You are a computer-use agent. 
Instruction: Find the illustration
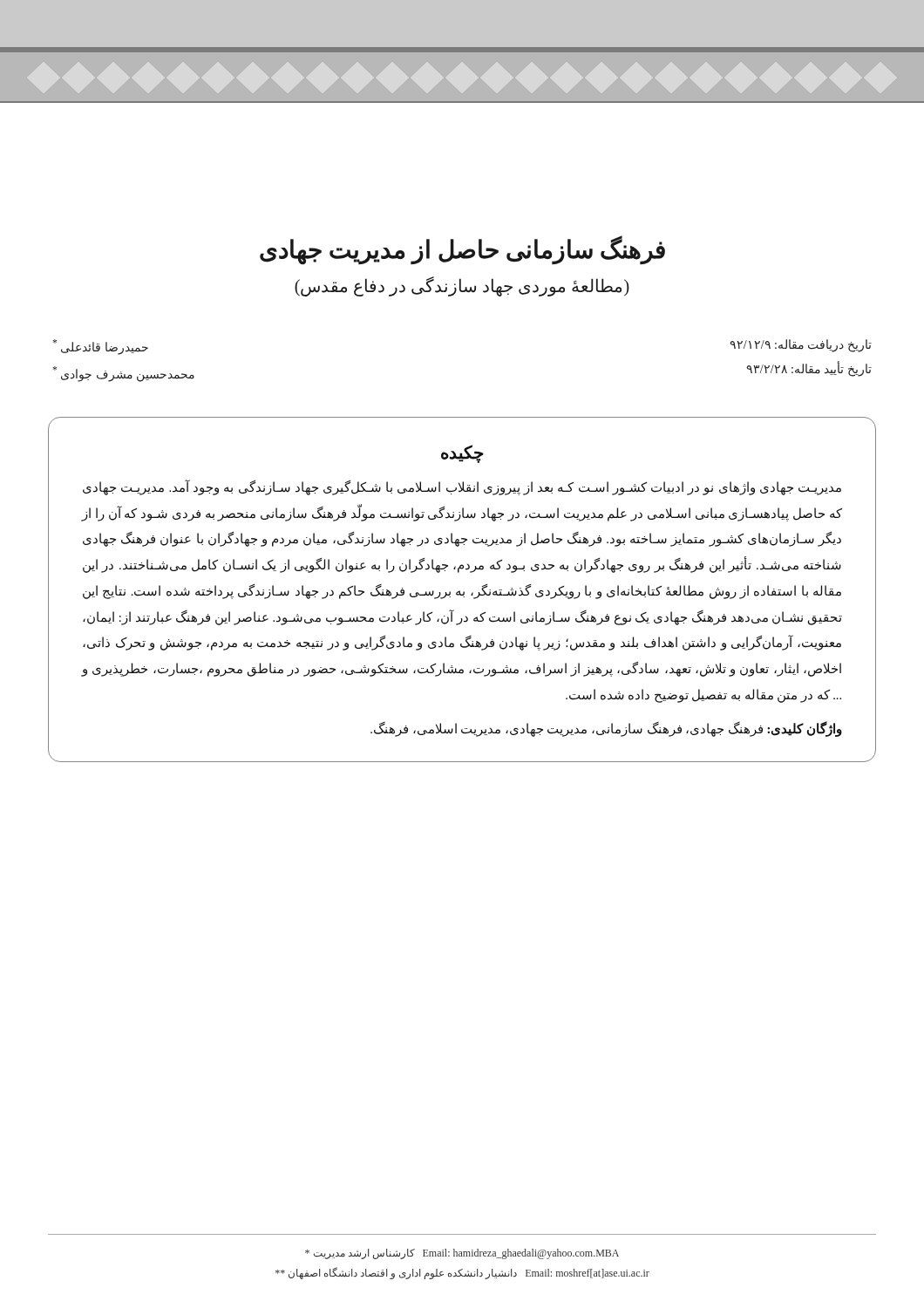coord(462,51)
